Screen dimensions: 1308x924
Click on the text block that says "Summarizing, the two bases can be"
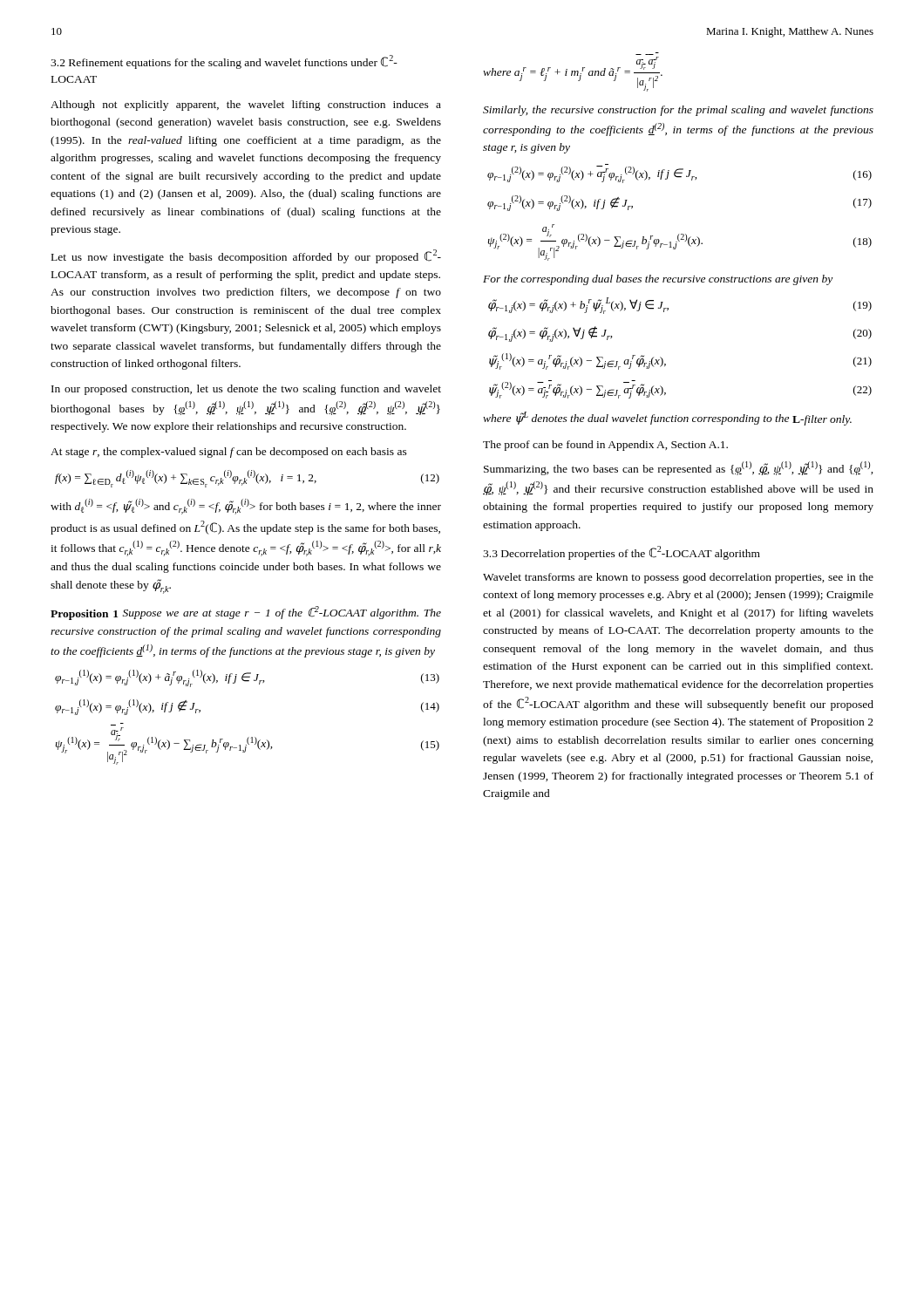click(x=678, y=495)
